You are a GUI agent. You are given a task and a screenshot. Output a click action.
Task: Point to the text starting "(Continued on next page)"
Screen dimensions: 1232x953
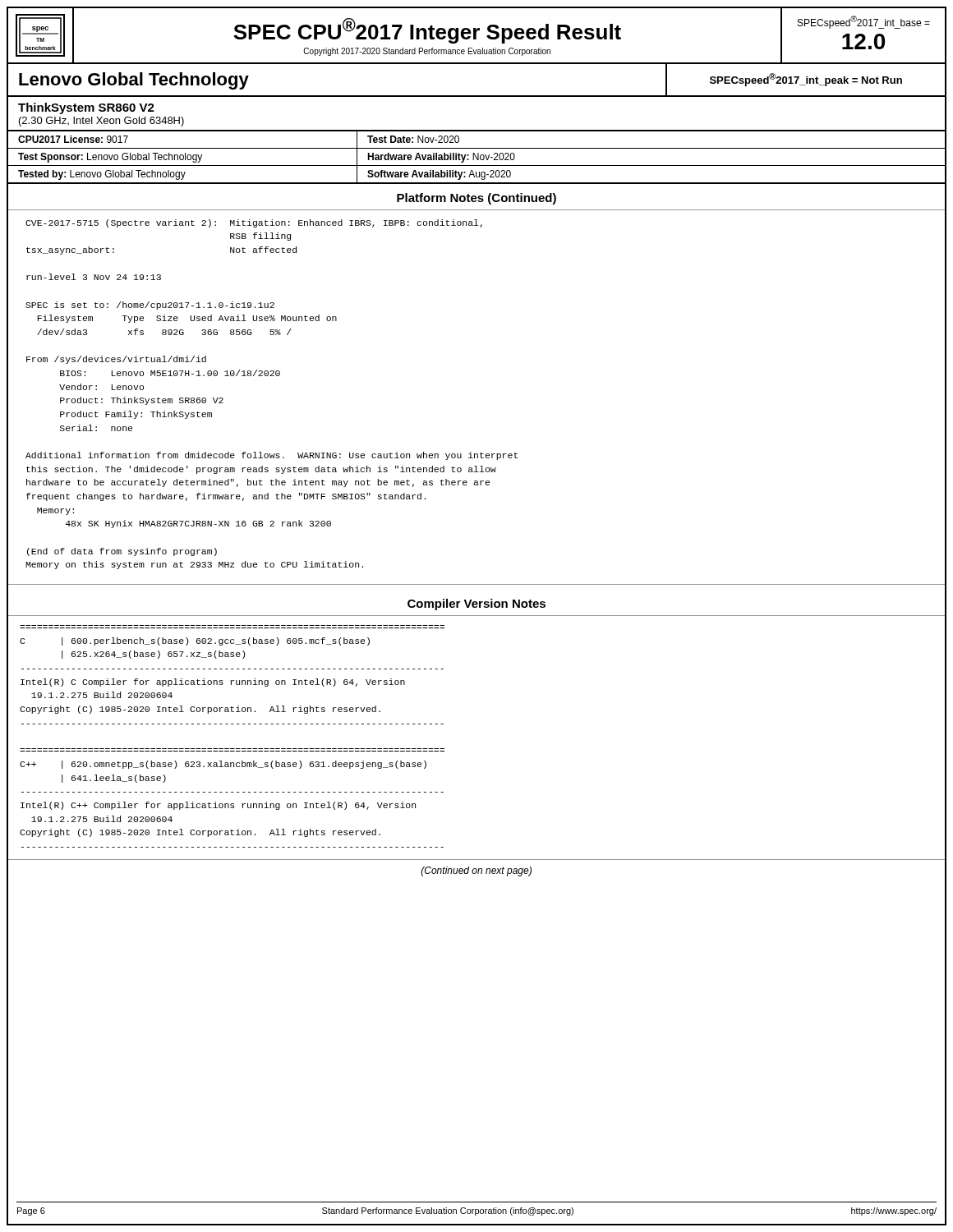[476, 870]
